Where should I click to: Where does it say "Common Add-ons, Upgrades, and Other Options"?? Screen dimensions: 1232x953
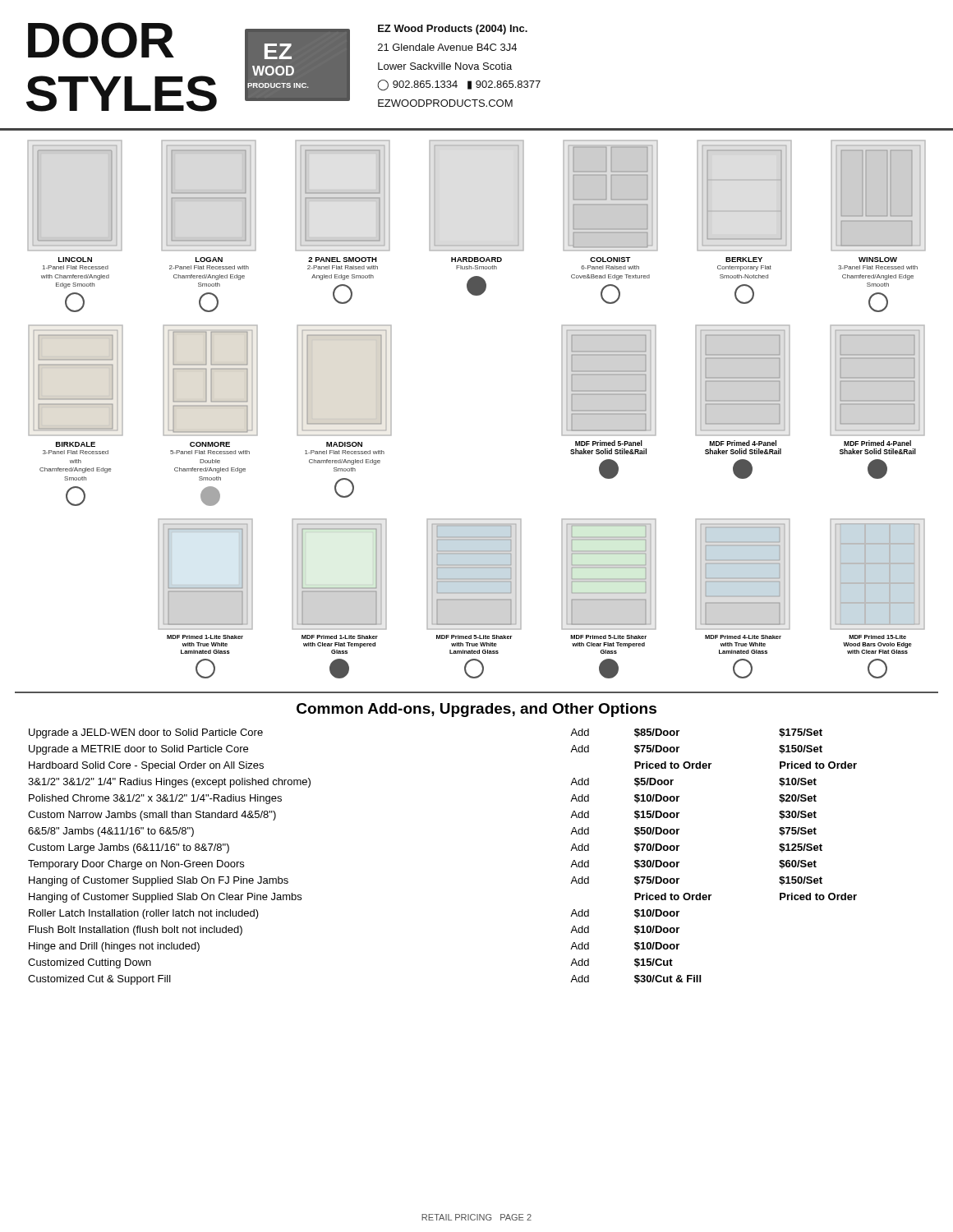[476, 708]
